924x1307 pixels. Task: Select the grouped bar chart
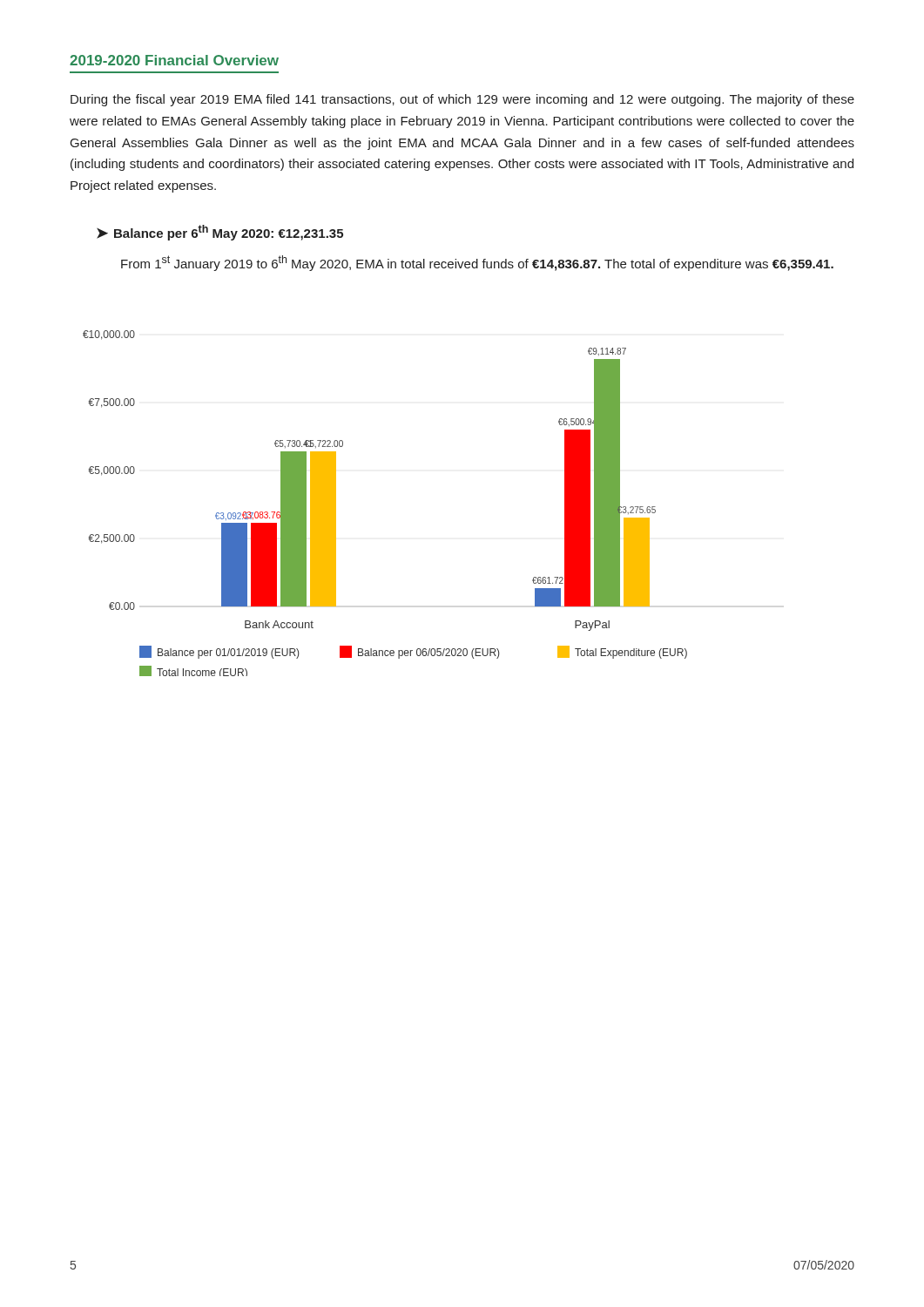(x=462, y=494)
